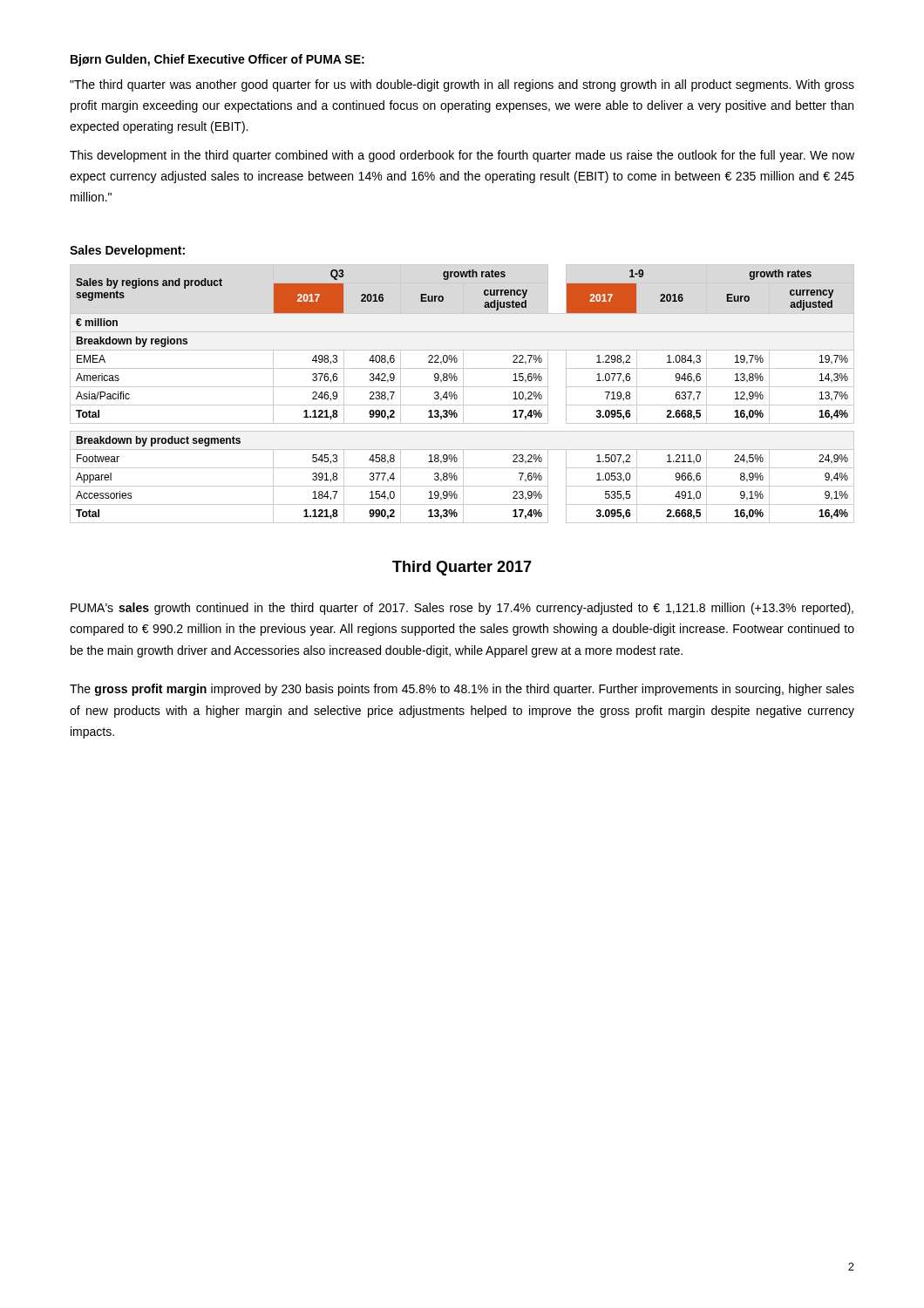924x1308 pixels.
Task: Find the text block with the text "This development in"
Action: 462,176
